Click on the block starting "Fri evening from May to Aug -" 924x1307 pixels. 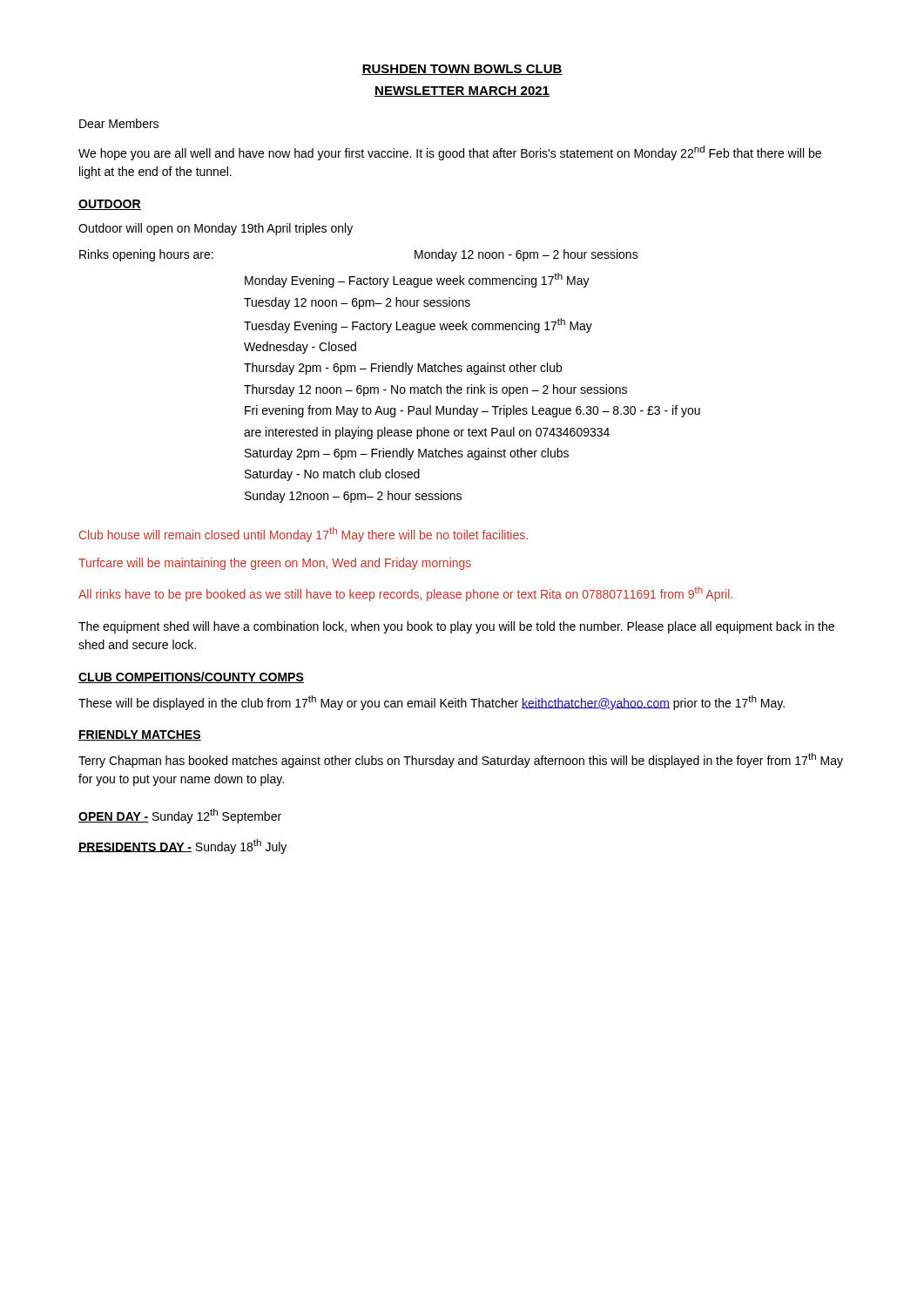pyautogui.click(x=472, y=410)
